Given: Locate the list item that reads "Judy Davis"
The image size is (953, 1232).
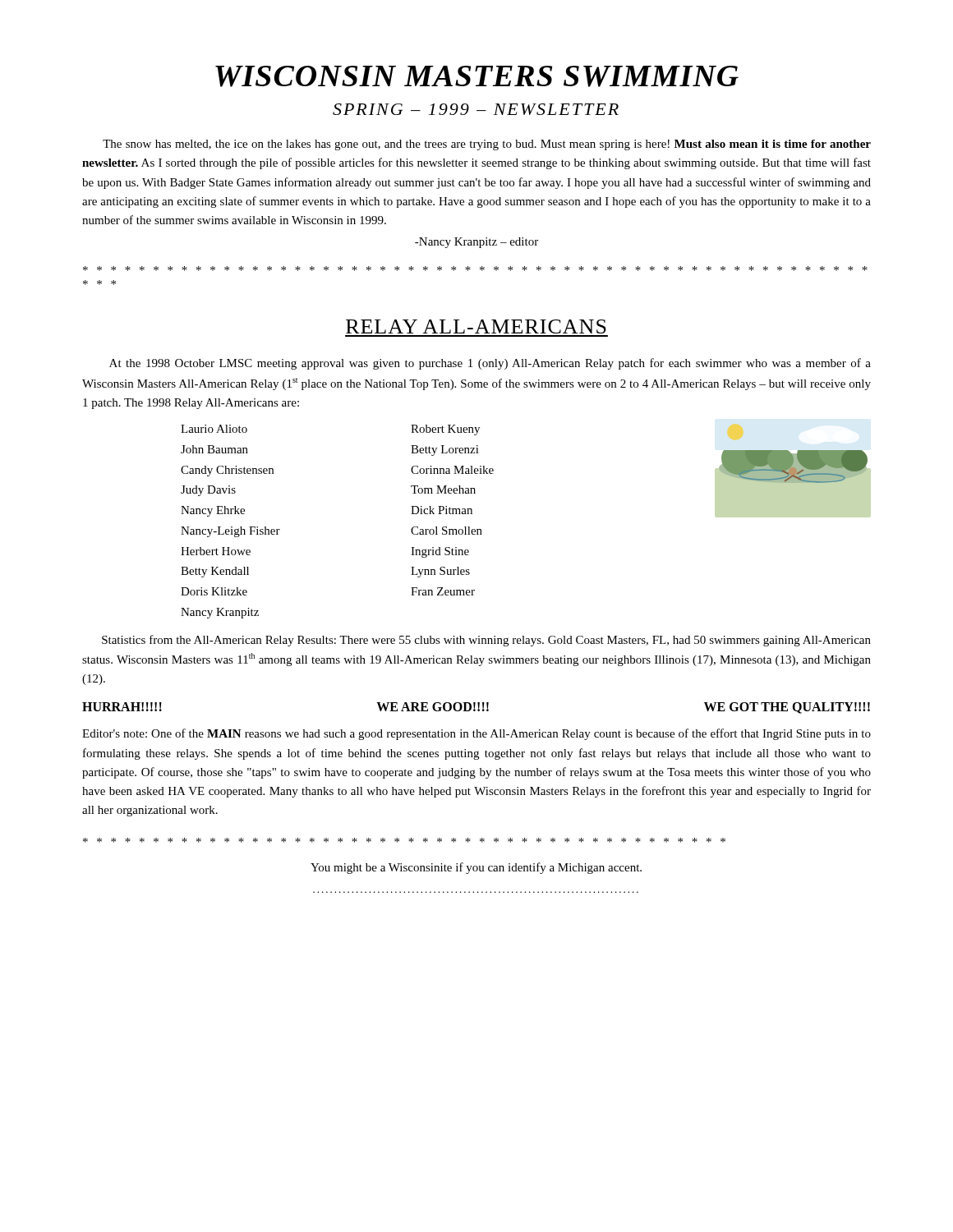Looking at the screenshot, I should 208,490.
